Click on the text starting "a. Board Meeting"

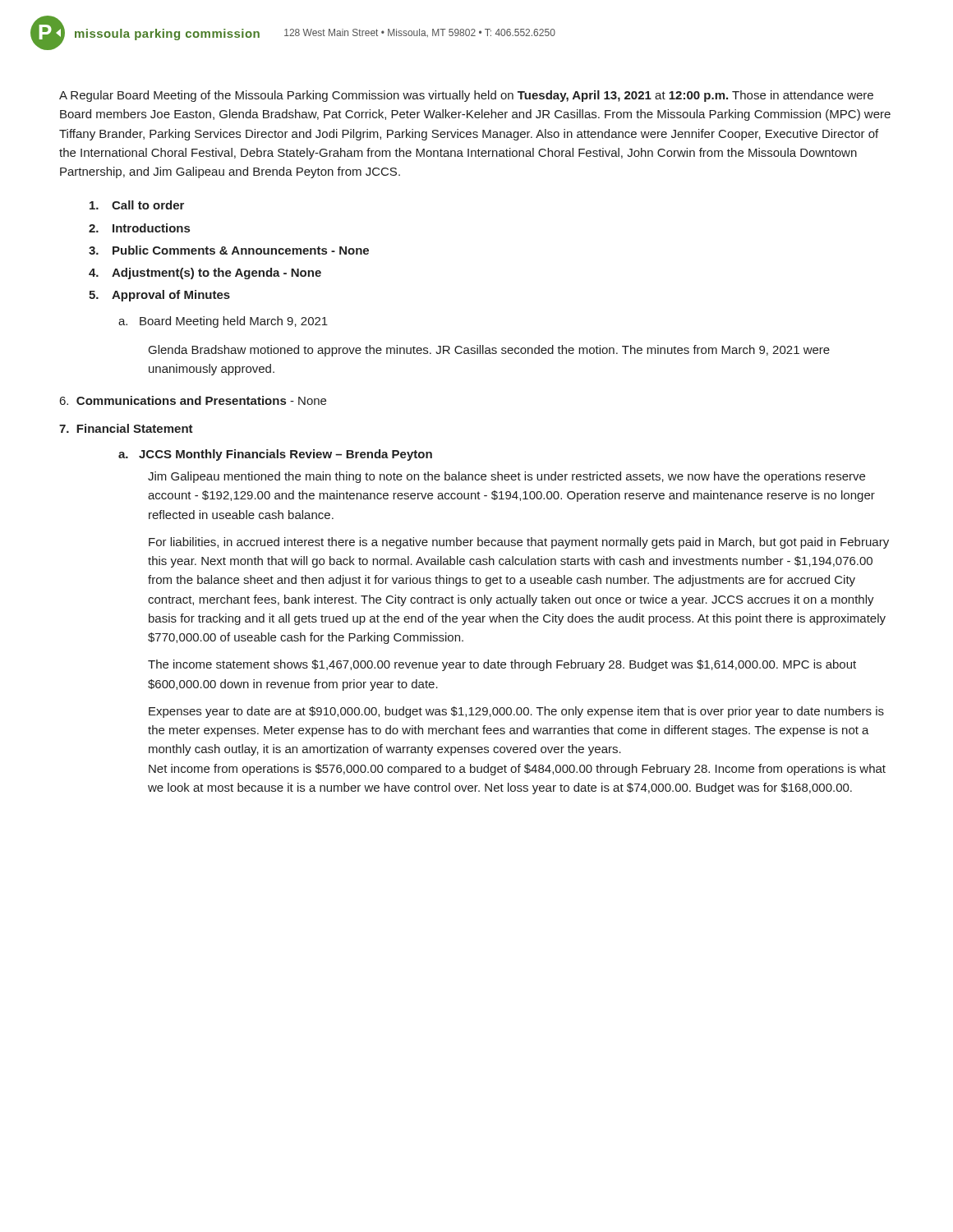223,320
